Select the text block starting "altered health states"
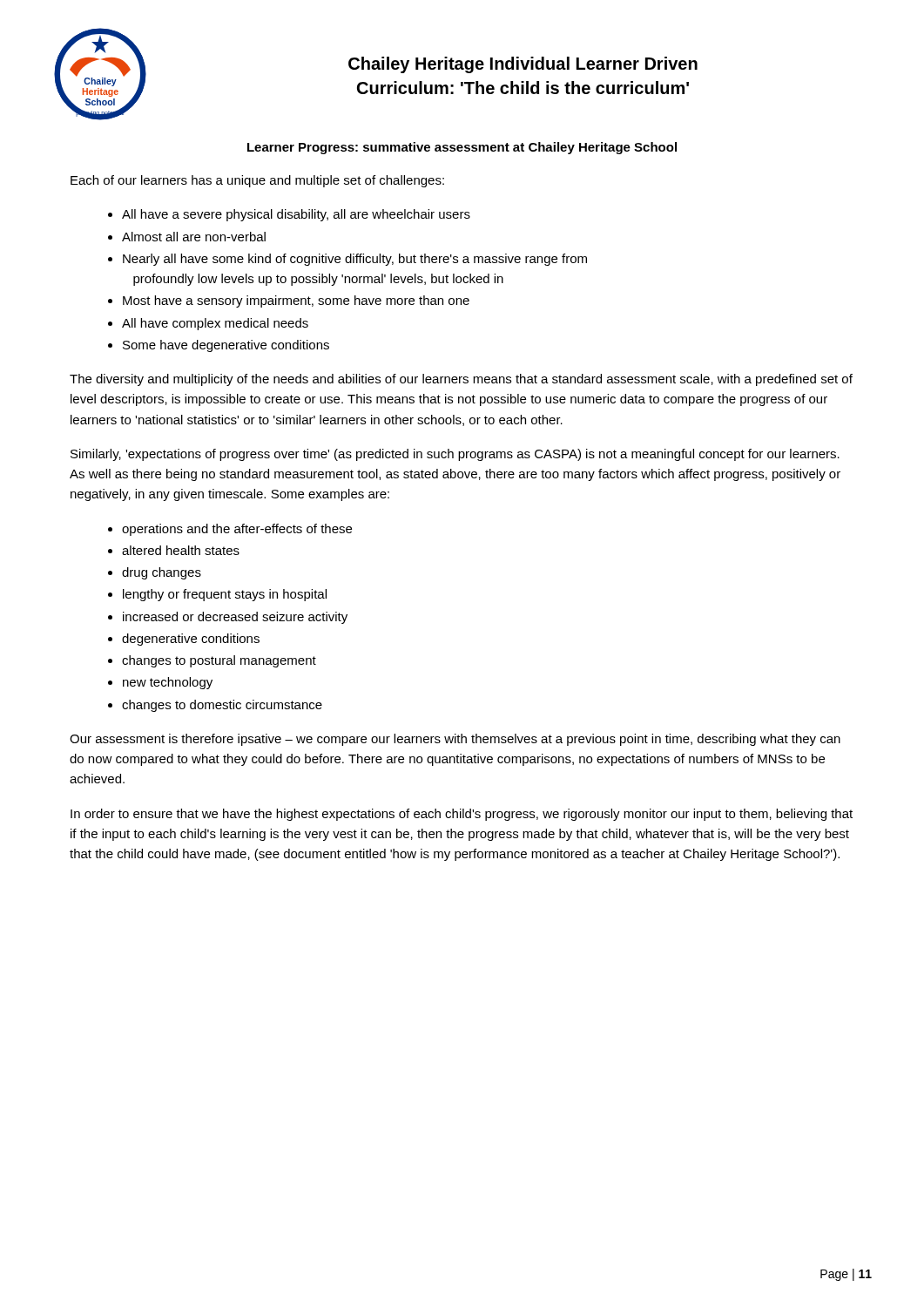This screenshot has height=1307, width=924. tap(181, 550)
